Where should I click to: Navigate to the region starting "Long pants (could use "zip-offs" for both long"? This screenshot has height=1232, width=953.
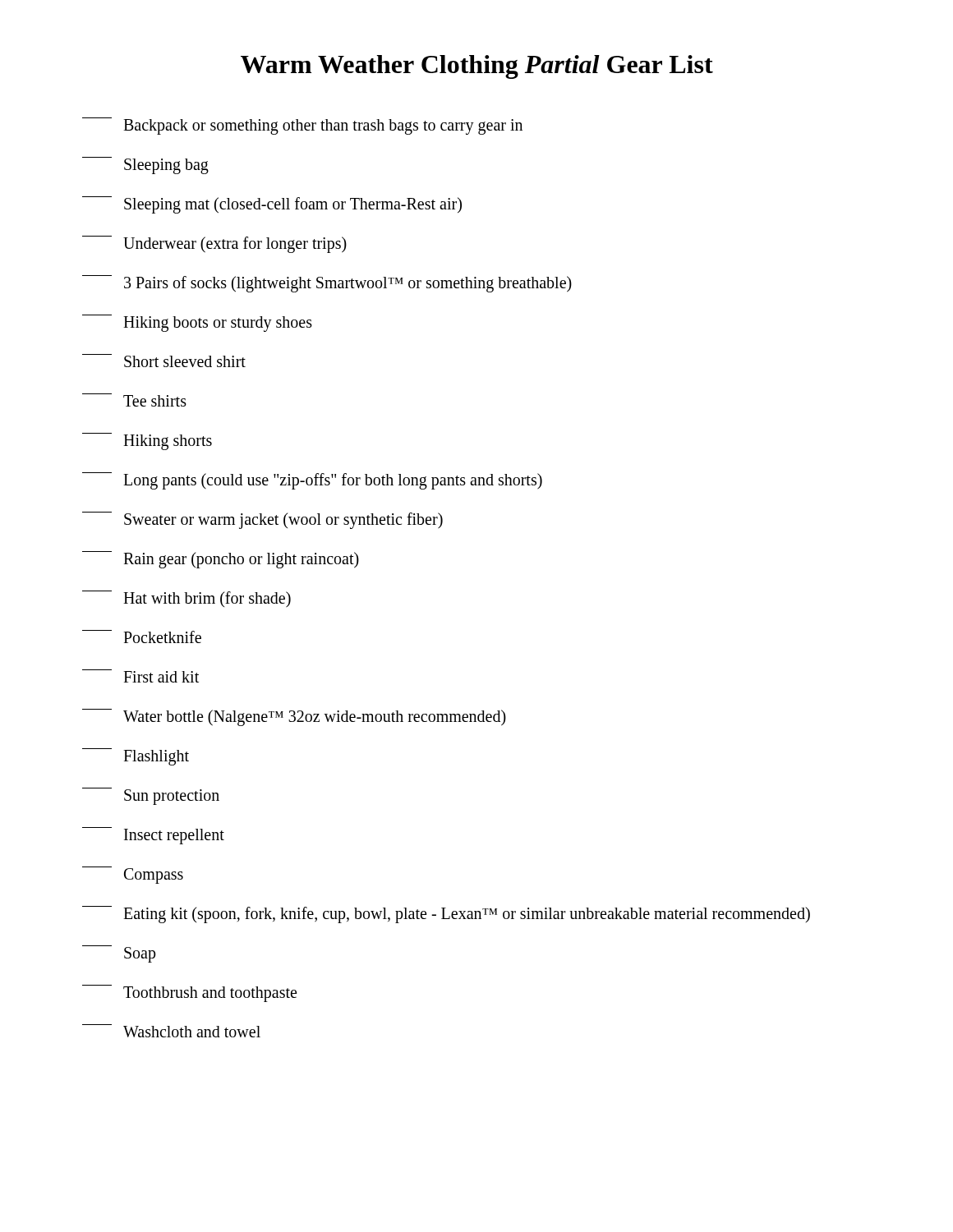pos(476,480)
